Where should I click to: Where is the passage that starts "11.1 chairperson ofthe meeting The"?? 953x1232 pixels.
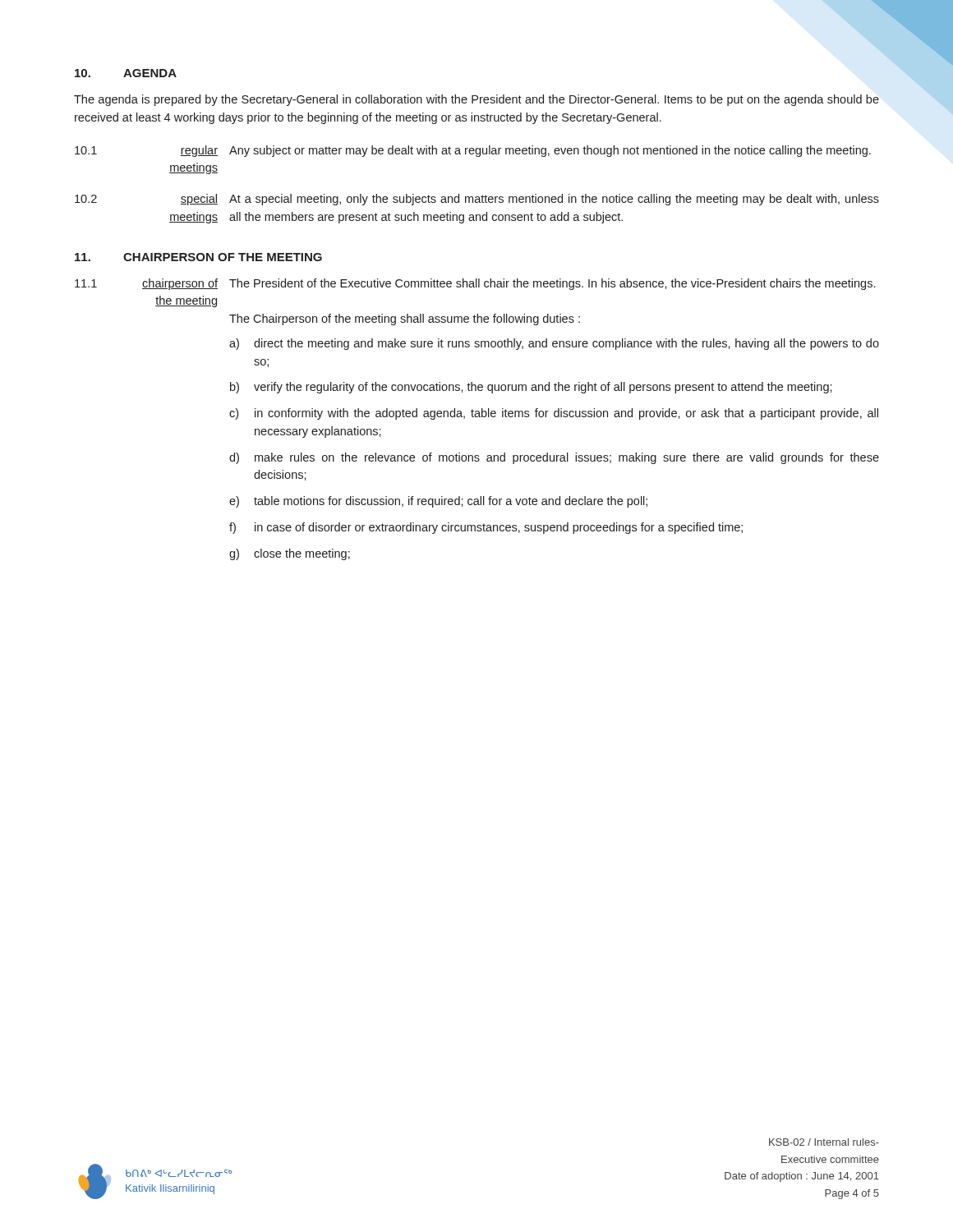click(x=476, y=423)
